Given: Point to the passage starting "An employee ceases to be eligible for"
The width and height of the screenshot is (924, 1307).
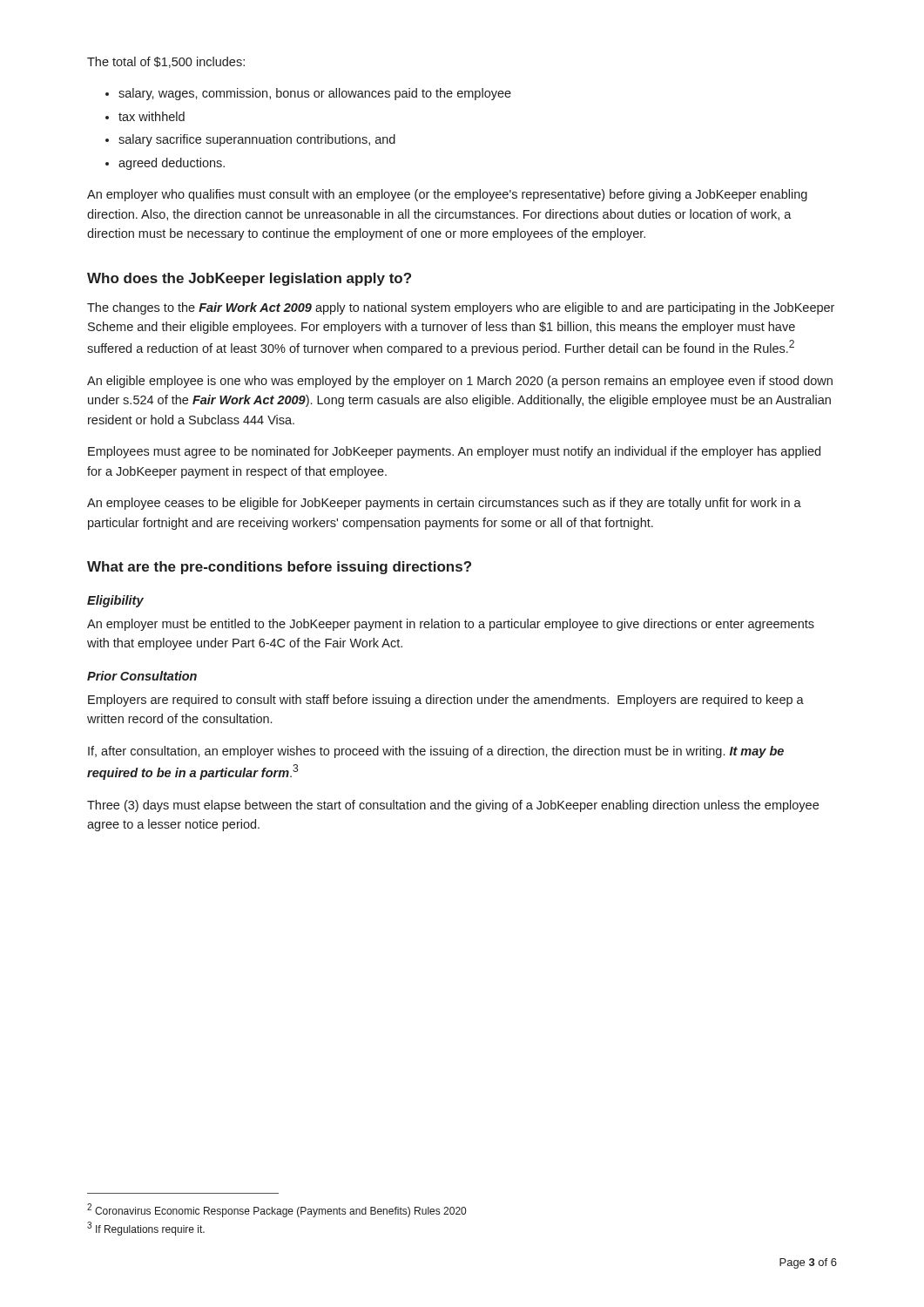Looking at the screenshot, I should point(444,513).
